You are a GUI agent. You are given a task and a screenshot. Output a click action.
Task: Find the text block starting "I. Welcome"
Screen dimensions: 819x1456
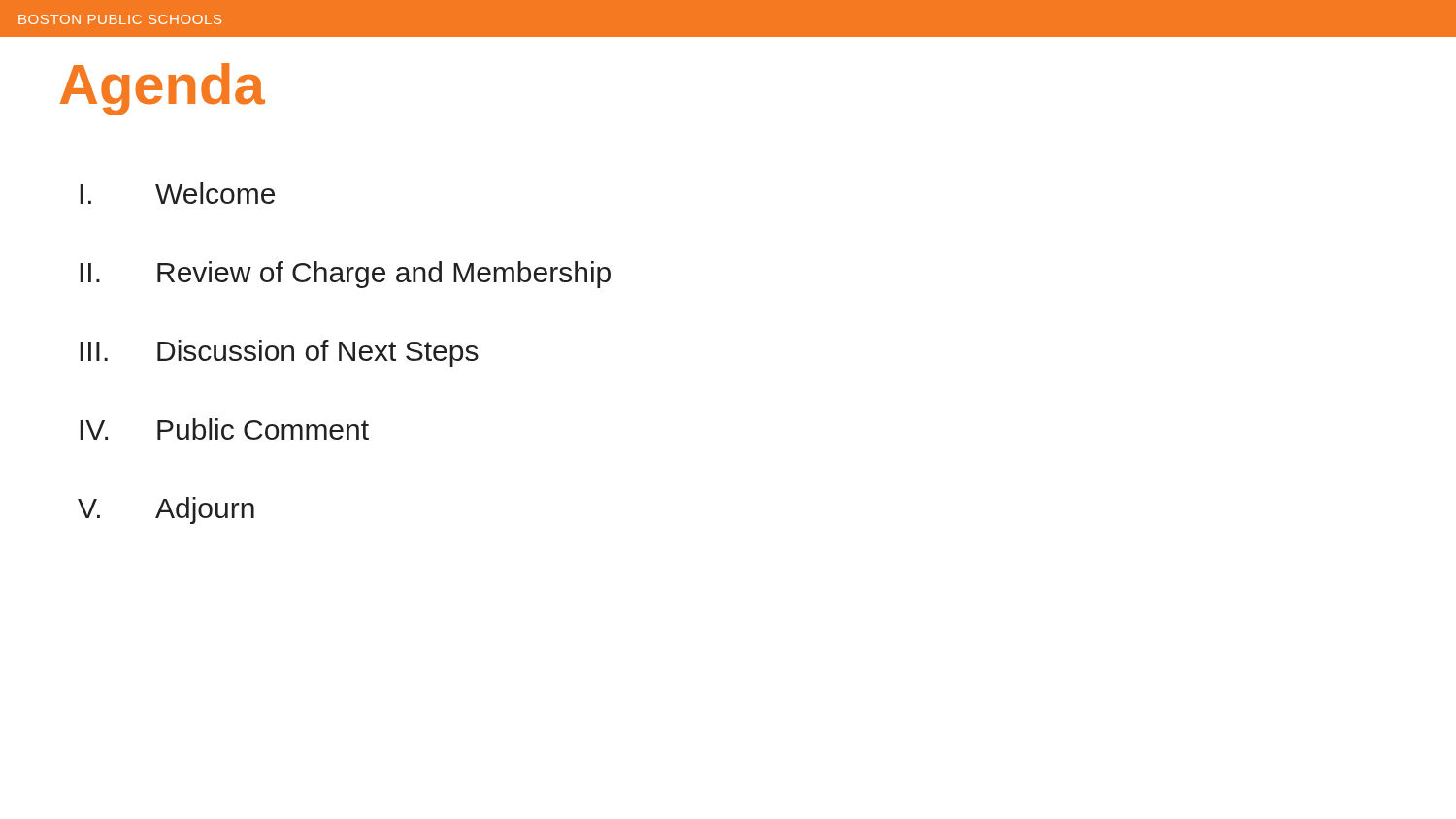pos(177,194)
